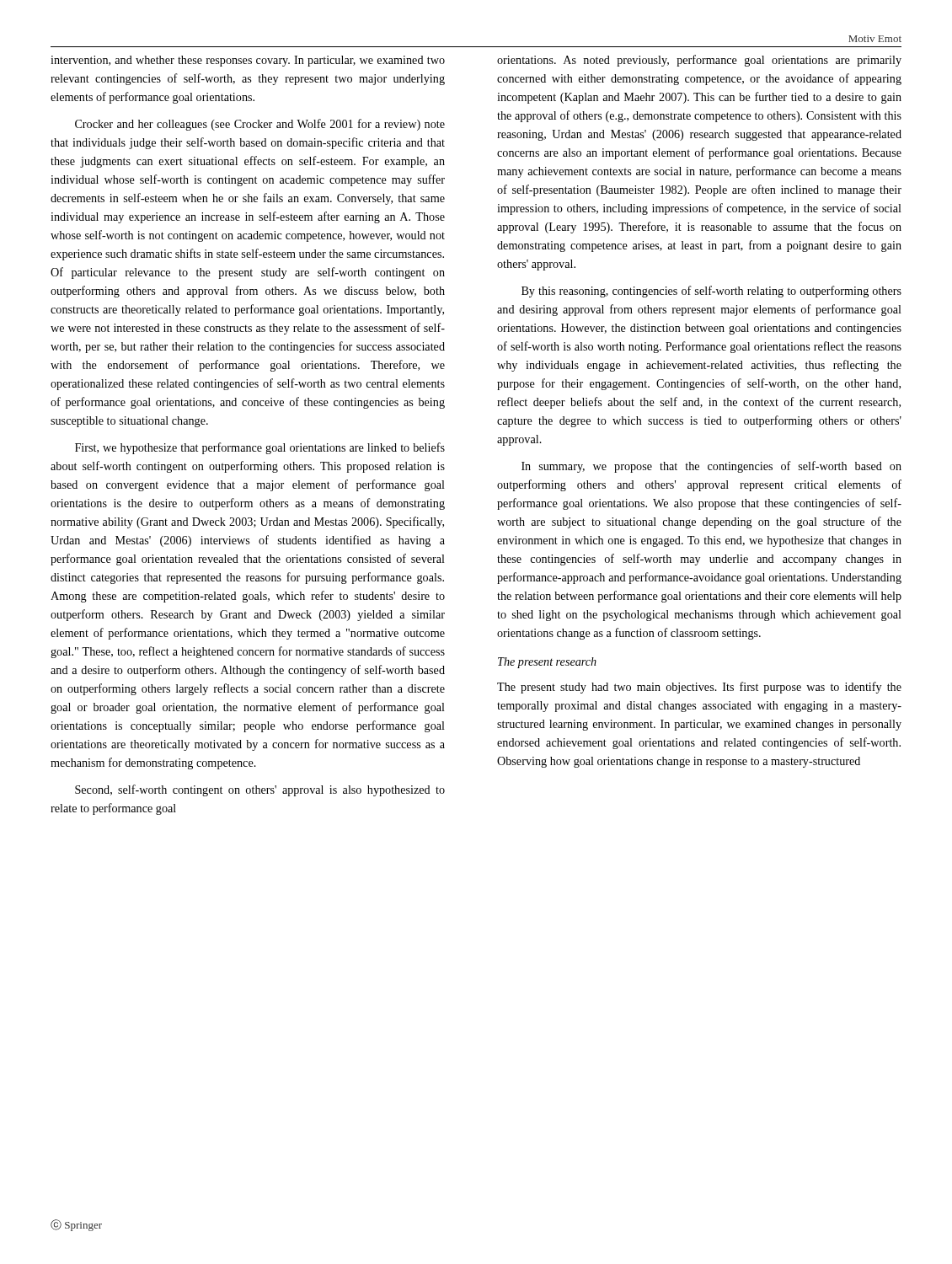Locate the block of text that opens with "intervention, and whether these"

pyautogui.click(x=248, y=434)
